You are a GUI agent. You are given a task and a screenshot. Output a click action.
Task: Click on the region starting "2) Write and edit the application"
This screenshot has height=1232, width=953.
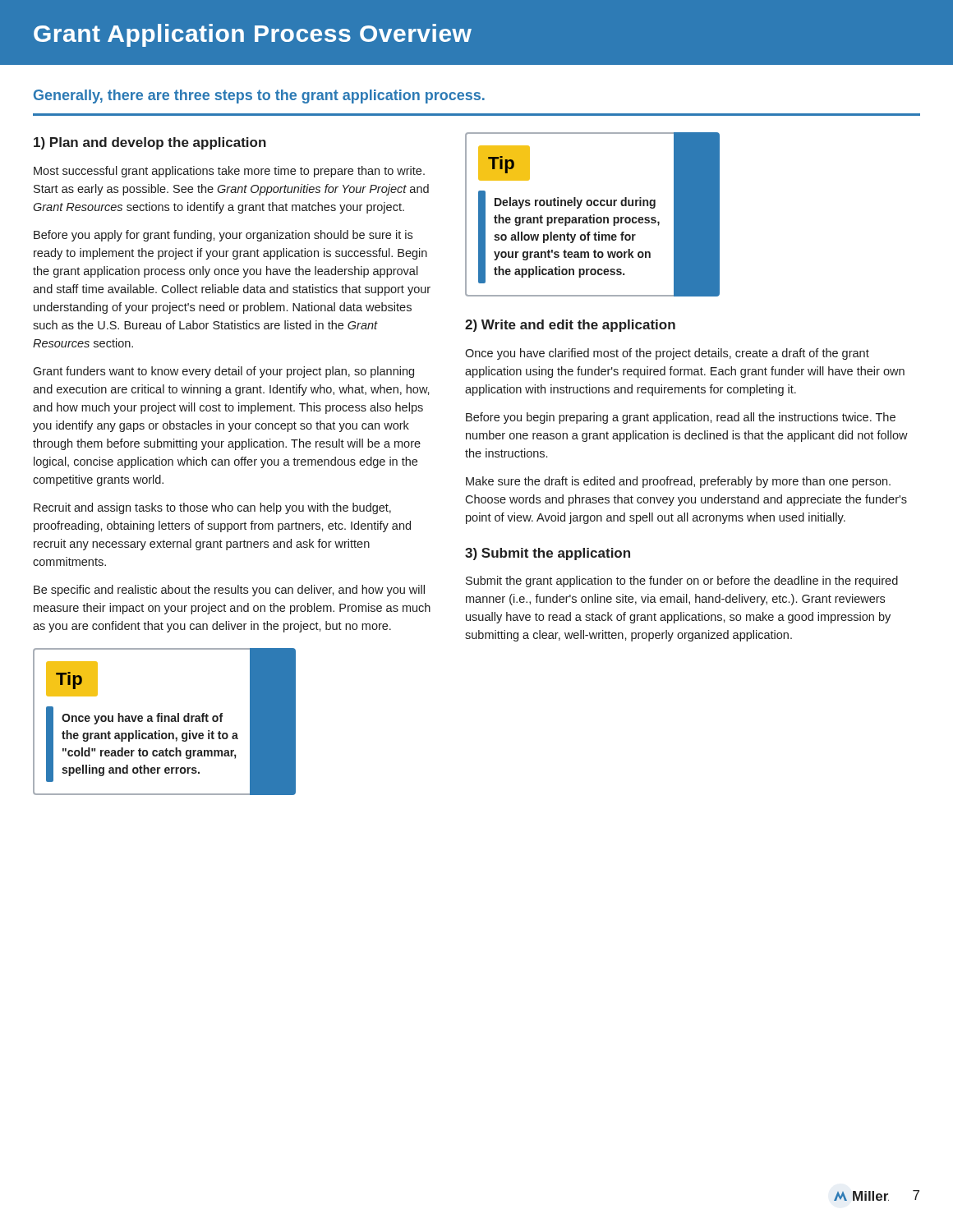570,325
